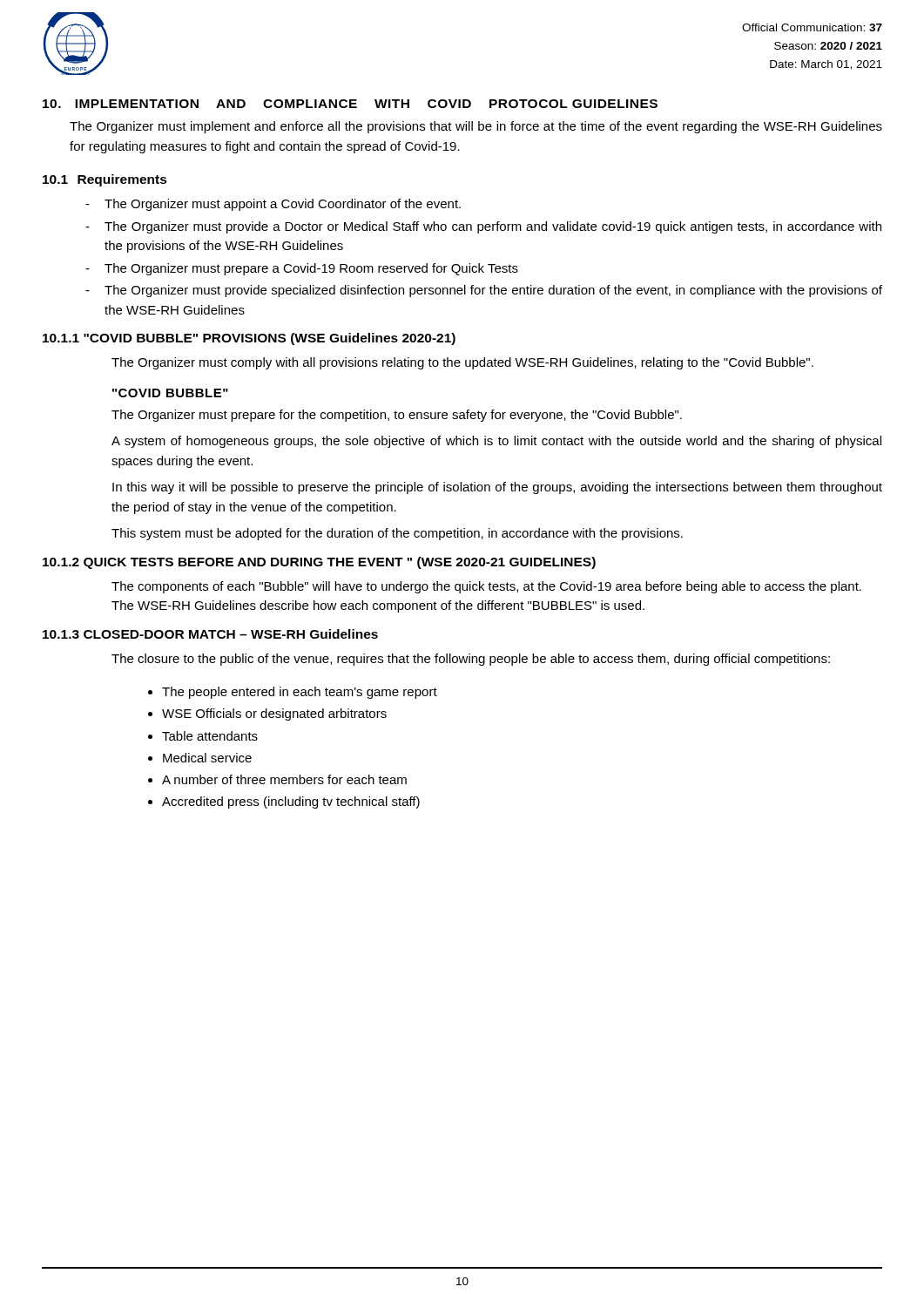Image resolution: width=924 pixels, height=1307 pixels.
Task: Where does it say "WSE Officials or designated arbitrators"?
Action: pos(274,713)
